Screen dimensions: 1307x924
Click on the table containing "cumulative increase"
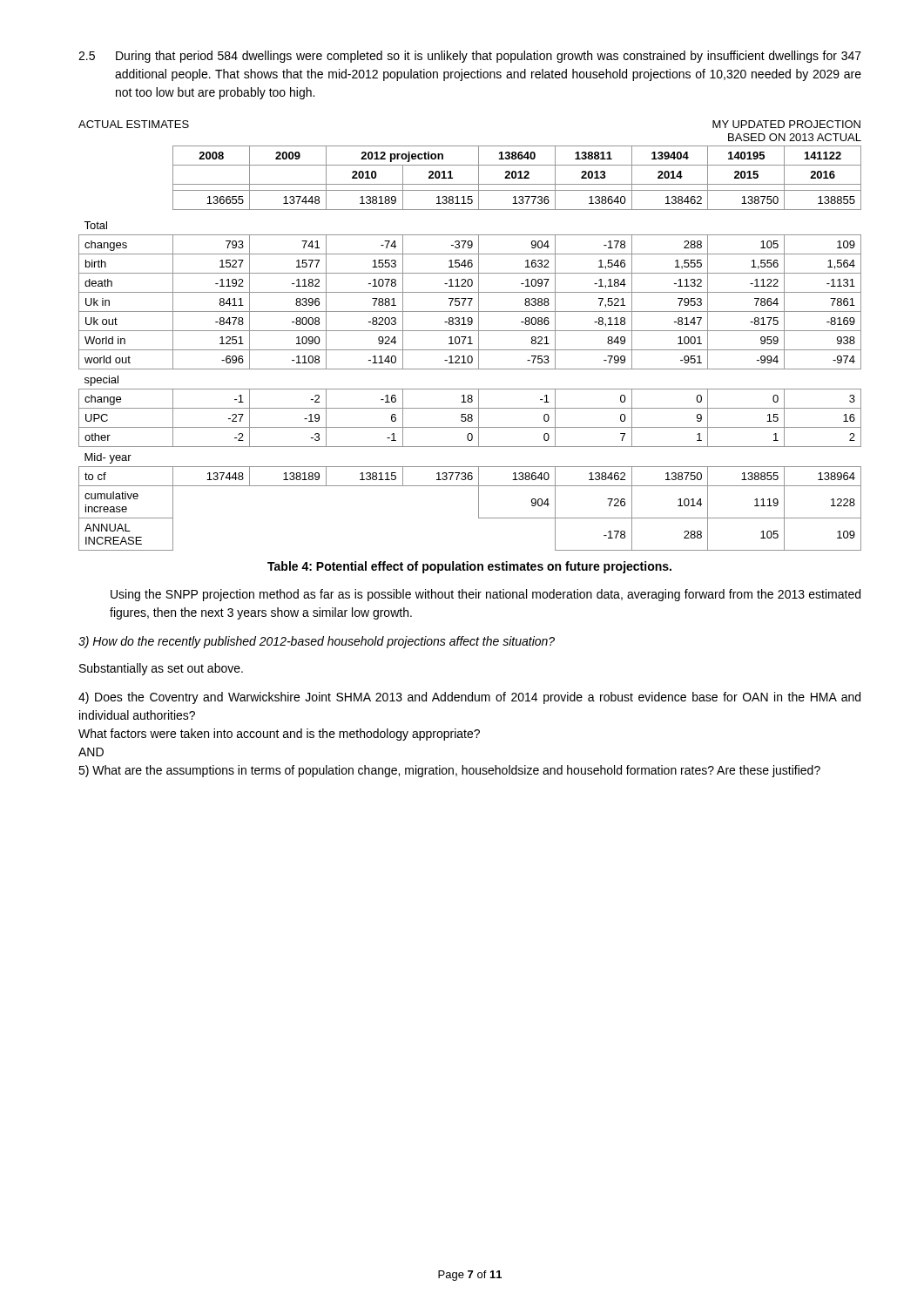tap(470, 334)
